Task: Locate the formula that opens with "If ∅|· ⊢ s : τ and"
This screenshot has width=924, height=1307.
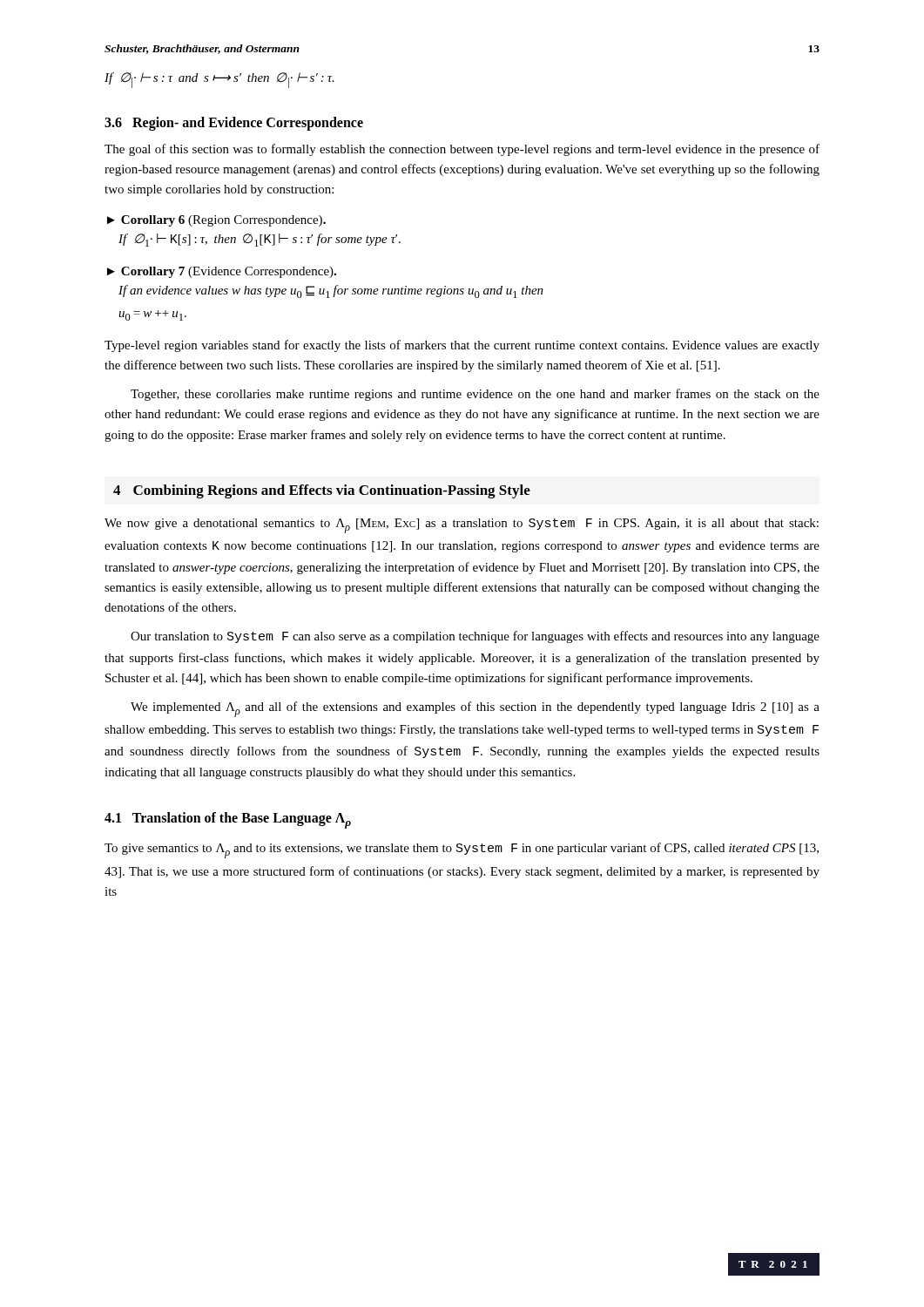Action: point(220,79)
